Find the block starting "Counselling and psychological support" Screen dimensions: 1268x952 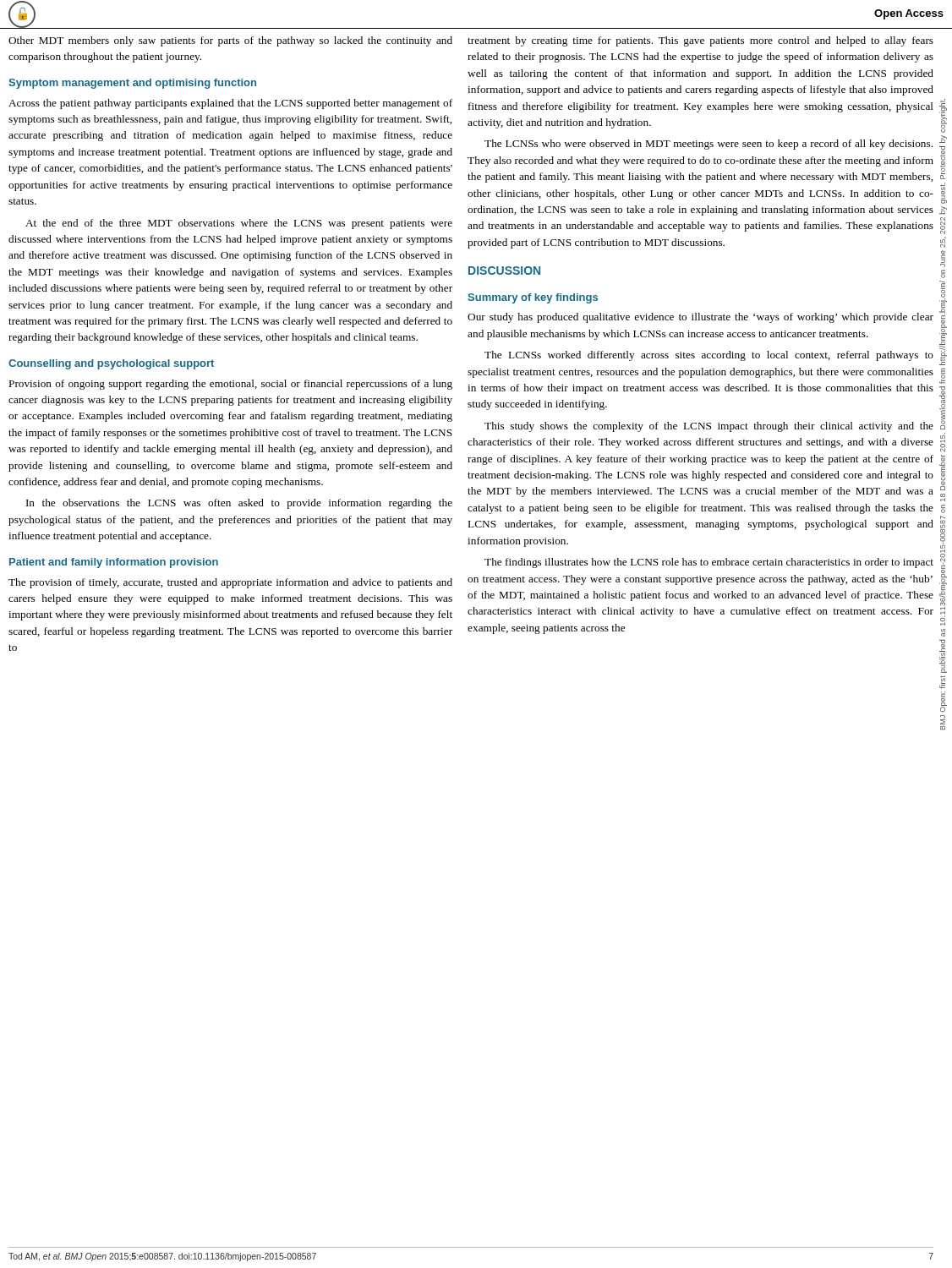tap(111, 363)
